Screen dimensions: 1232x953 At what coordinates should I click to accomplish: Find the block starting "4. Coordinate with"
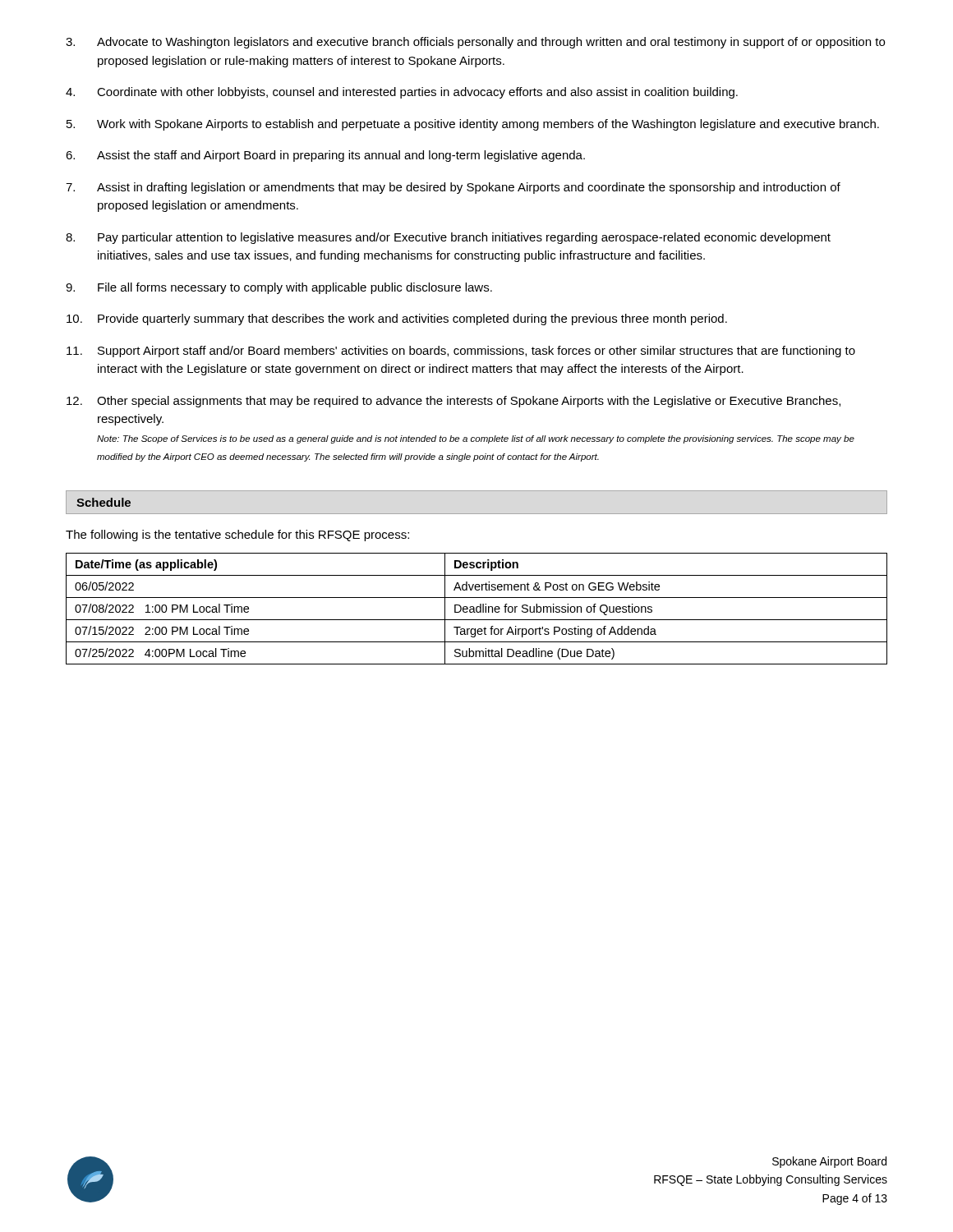tap(476, 92)
